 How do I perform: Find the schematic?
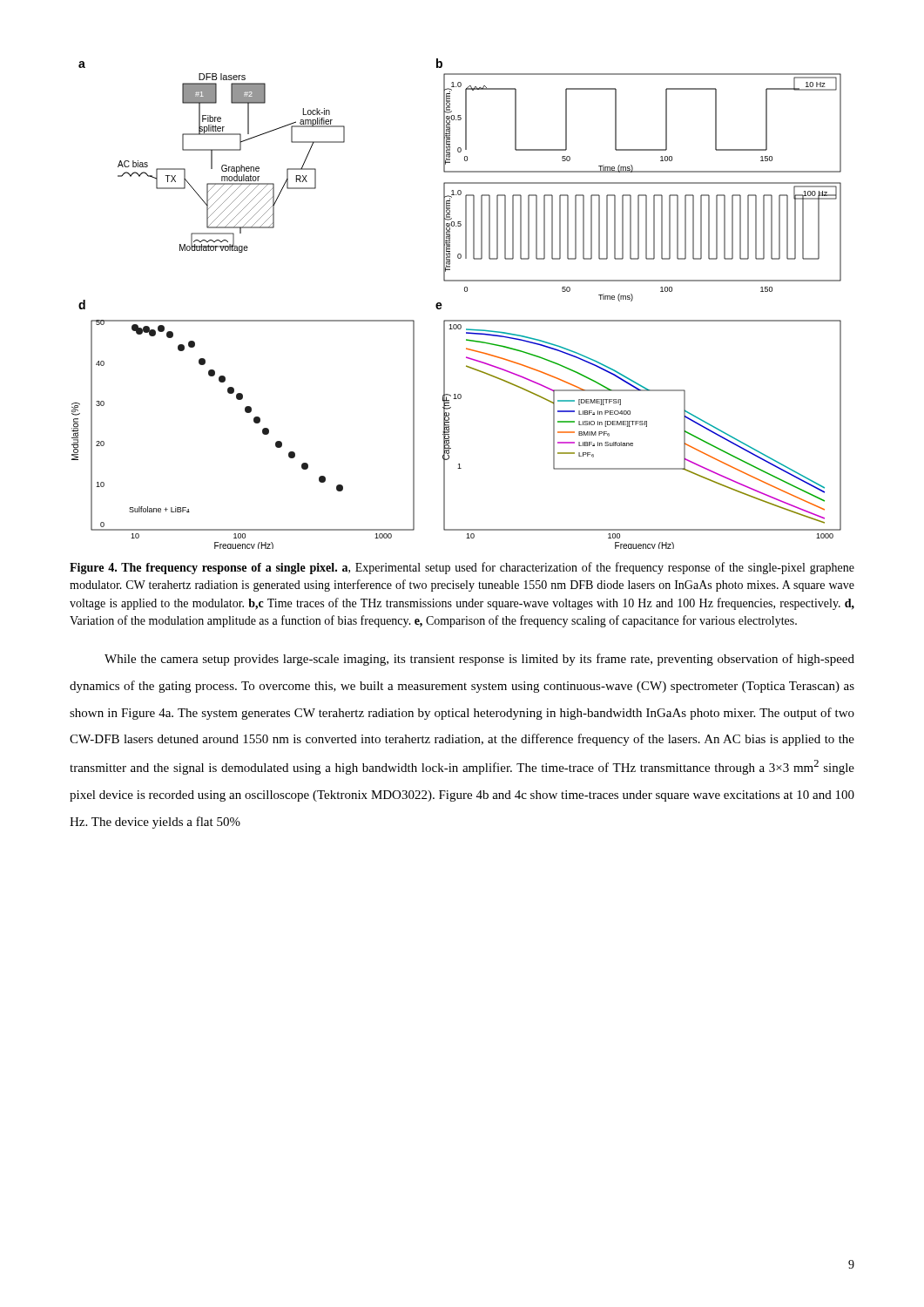(462, 301)
